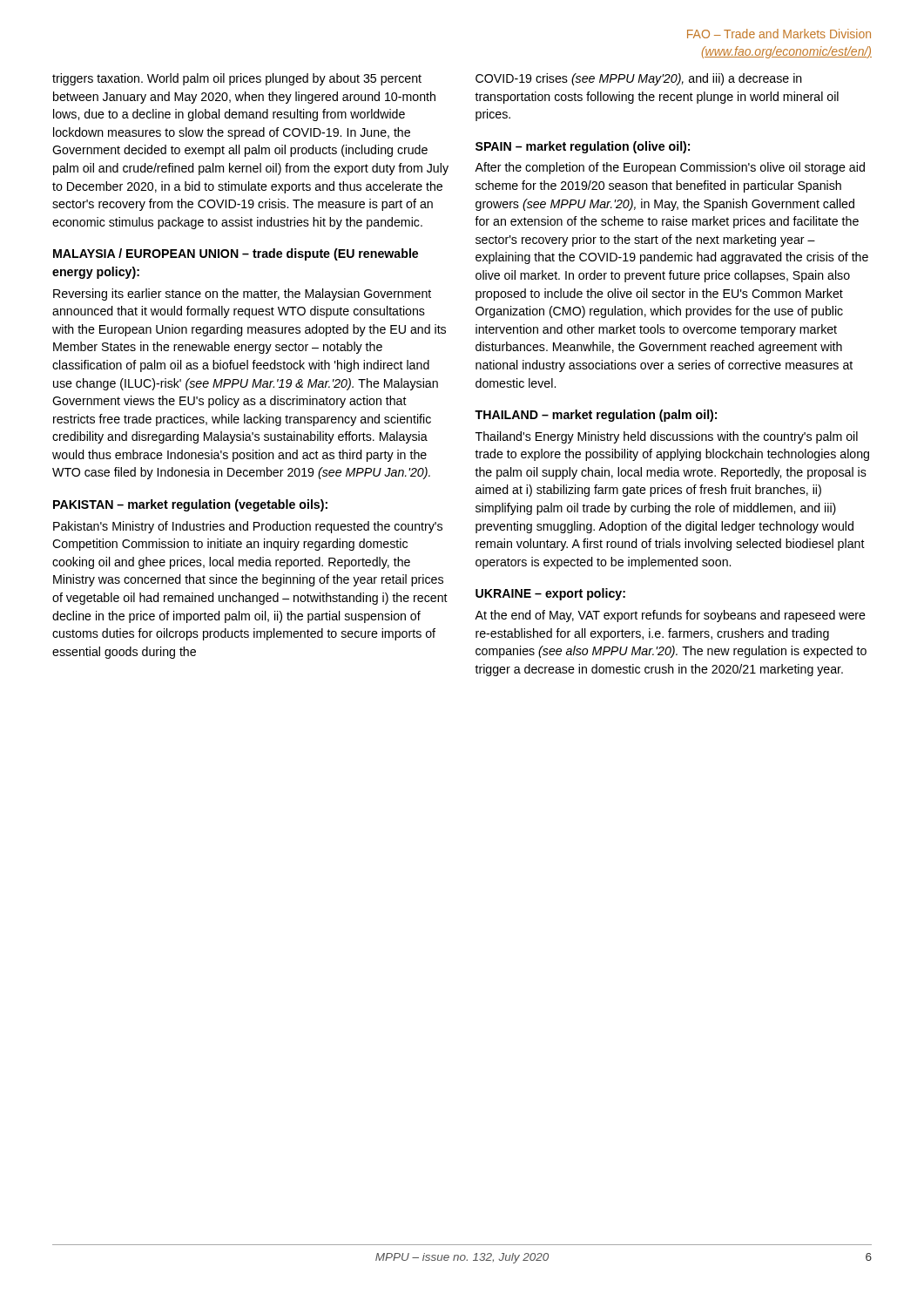Point to the section header beginning "SPAIN – market regulation (olive"

(583, 146)
